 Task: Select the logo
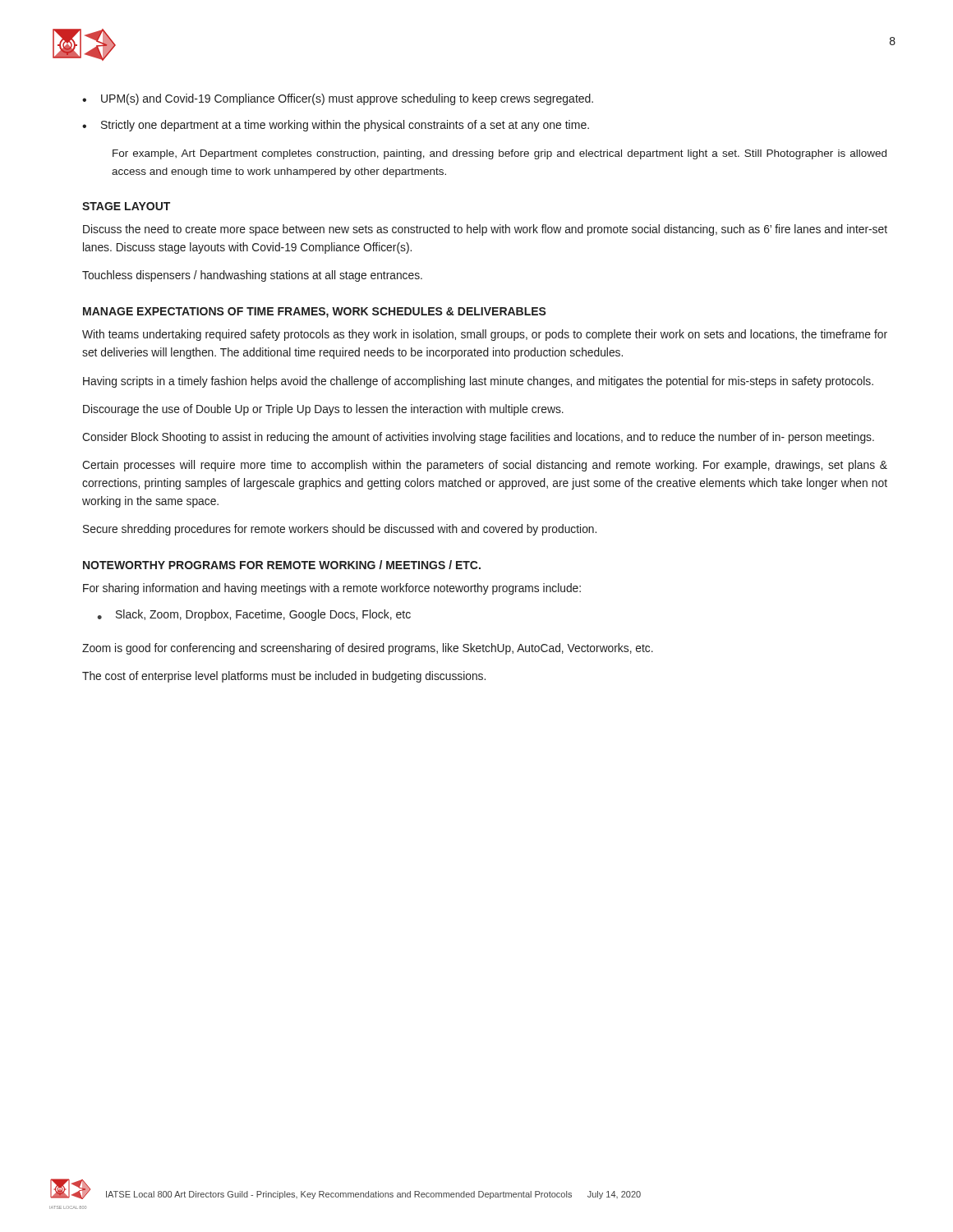point(71,1194)
